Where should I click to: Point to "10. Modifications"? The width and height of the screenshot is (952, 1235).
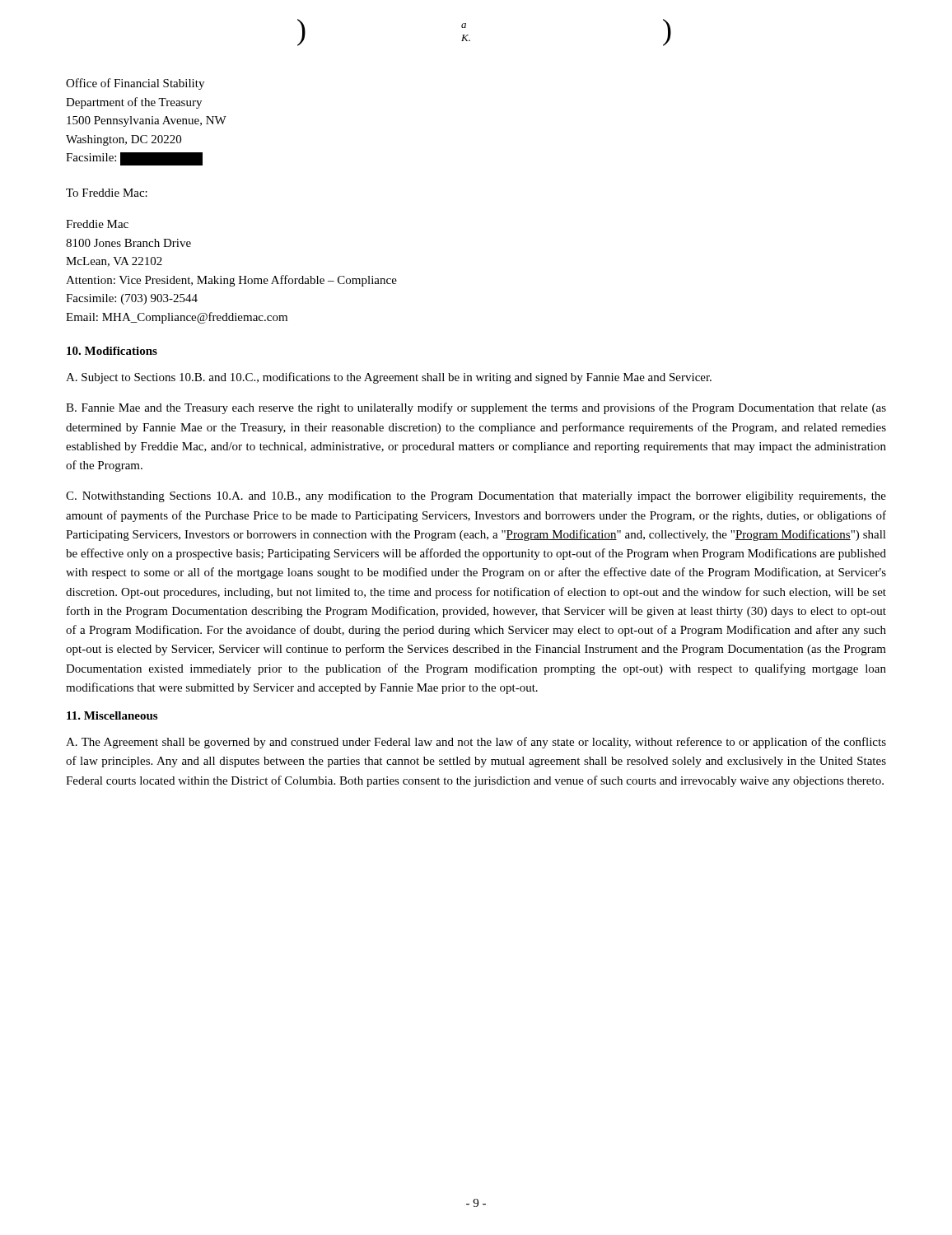pos(112,351)
